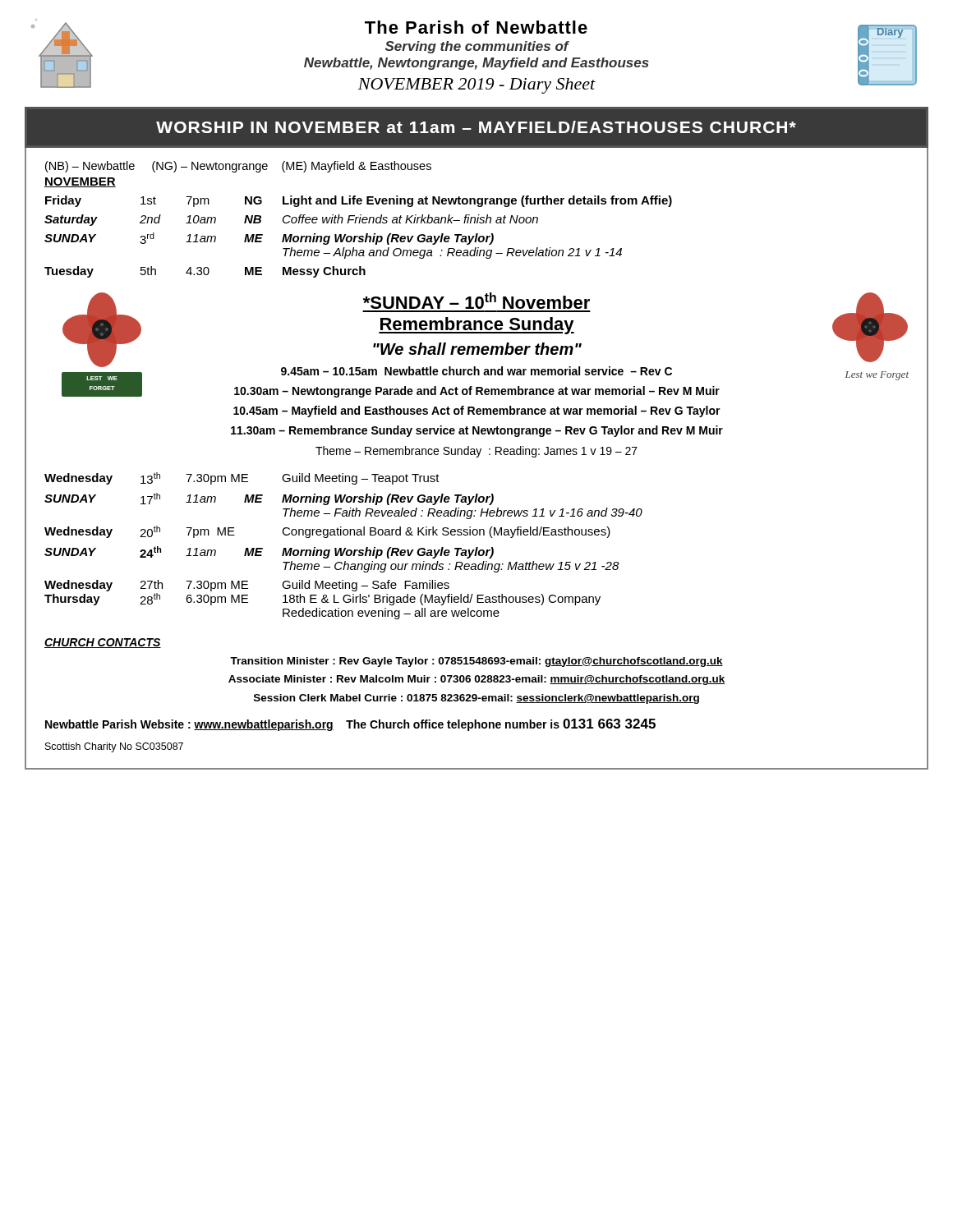953x1232 pixels.
Task: Navigate to the element starting "CHURCH CONTACTS"
Action: pyautogui.click(x=102, y=642)
